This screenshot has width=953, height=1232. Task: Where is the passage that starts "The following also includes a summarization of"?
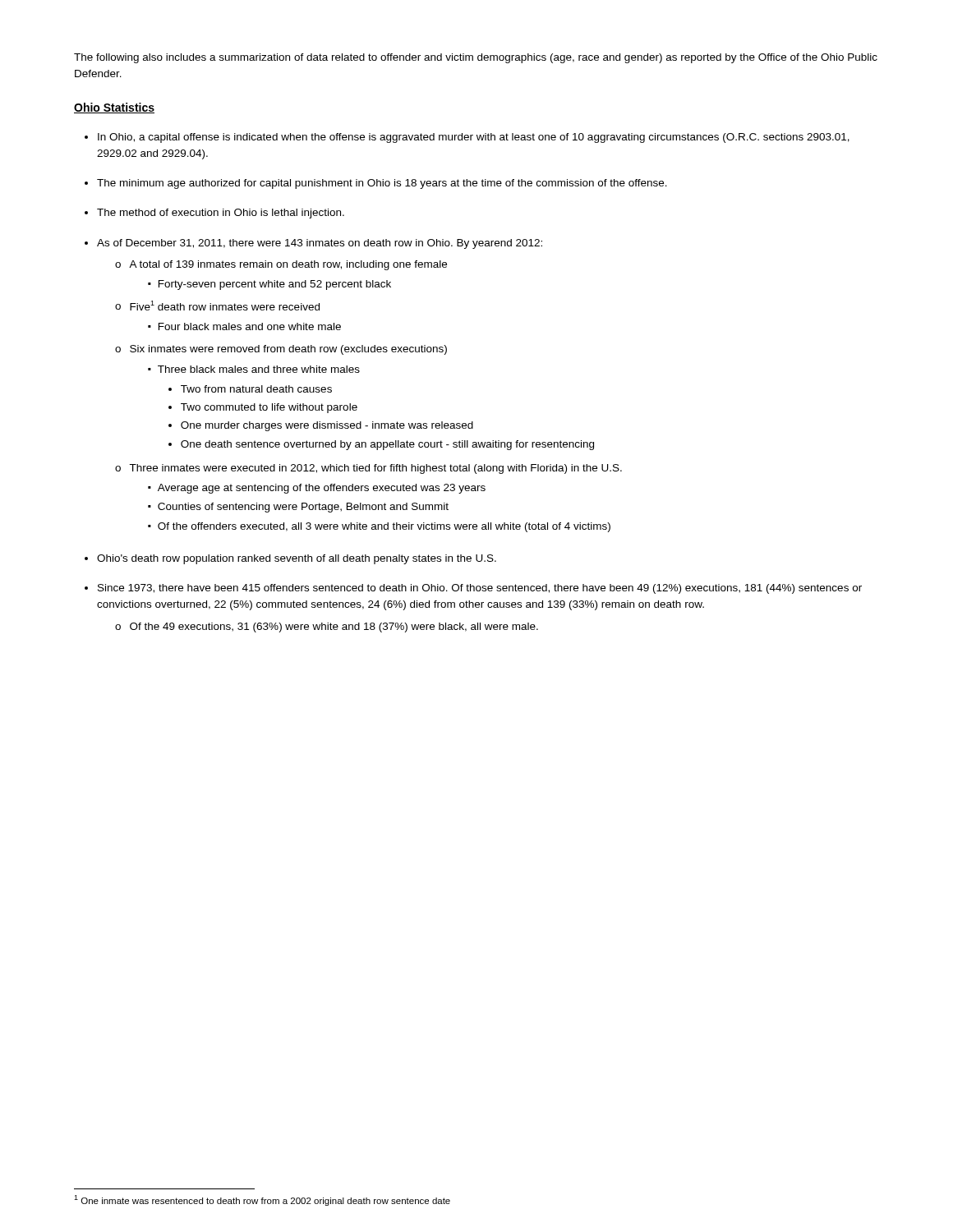pos(476,65)
